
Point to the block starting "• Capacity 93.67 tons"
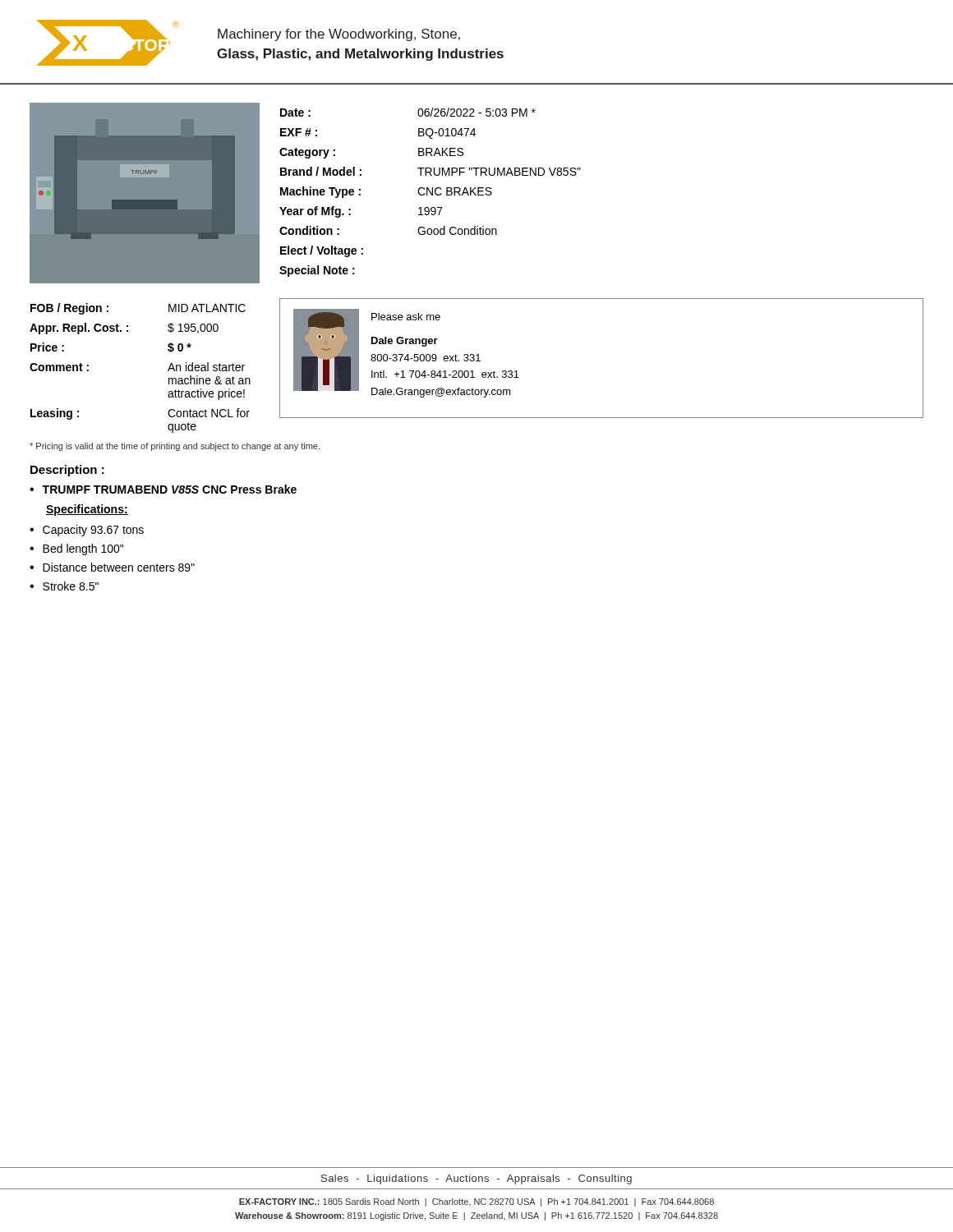pos(87,530)
